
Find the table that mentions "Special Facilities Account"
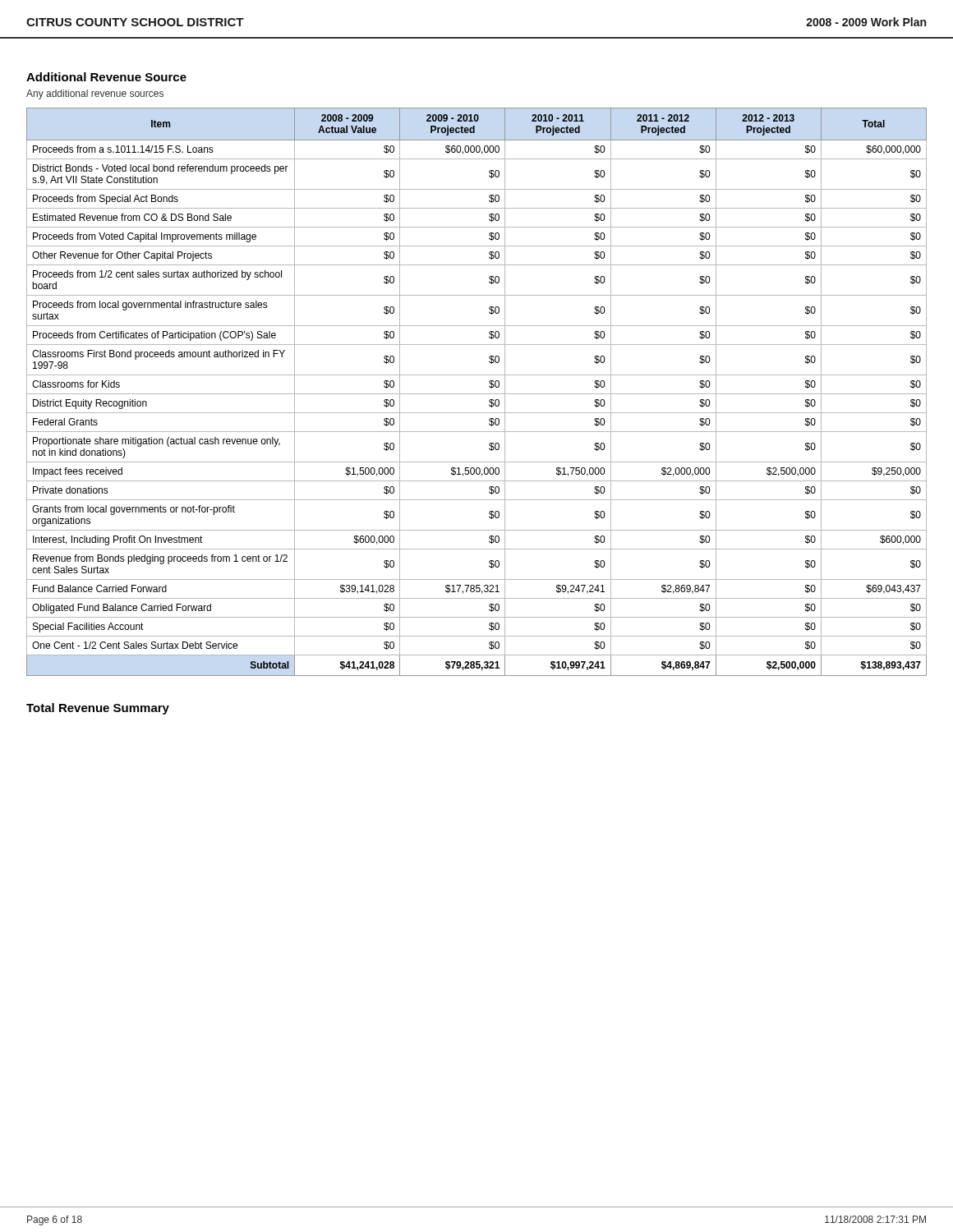(476, 392)
